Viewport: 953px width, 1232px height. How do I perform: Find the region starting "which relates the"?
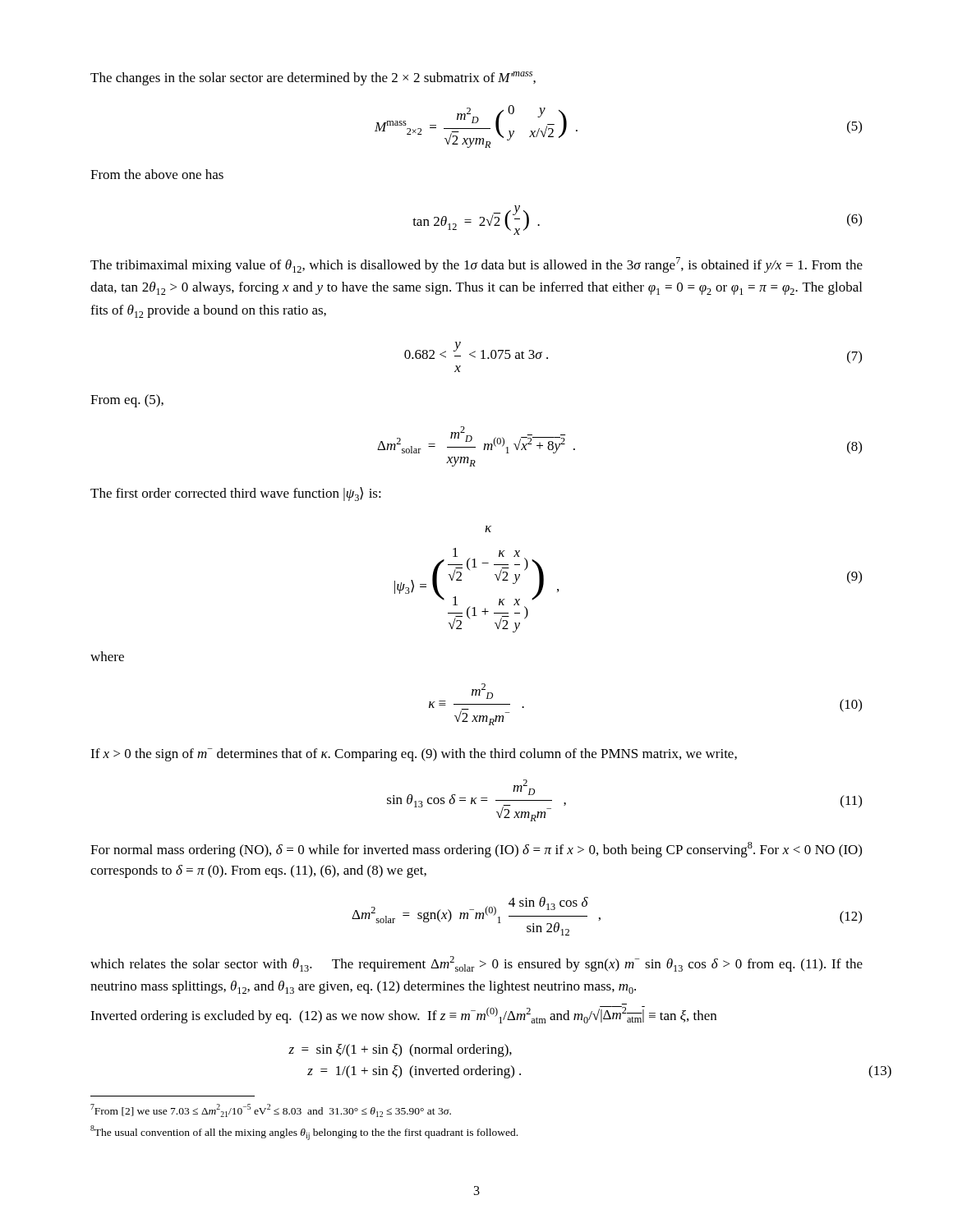[476, 975]
